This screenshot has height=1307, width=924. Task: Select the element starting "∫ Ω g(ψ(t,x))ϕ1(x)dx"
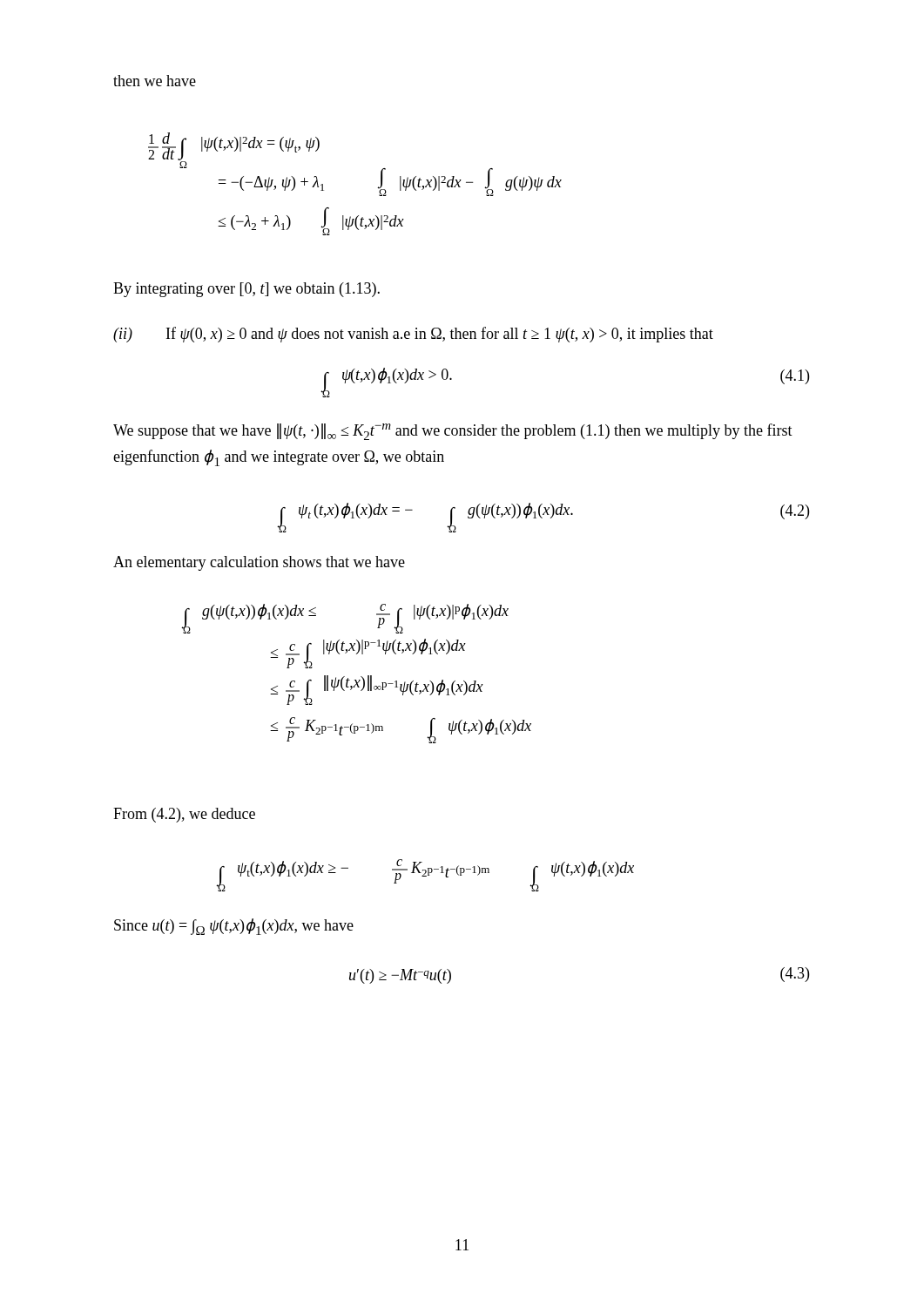click(x=466, y=681)
